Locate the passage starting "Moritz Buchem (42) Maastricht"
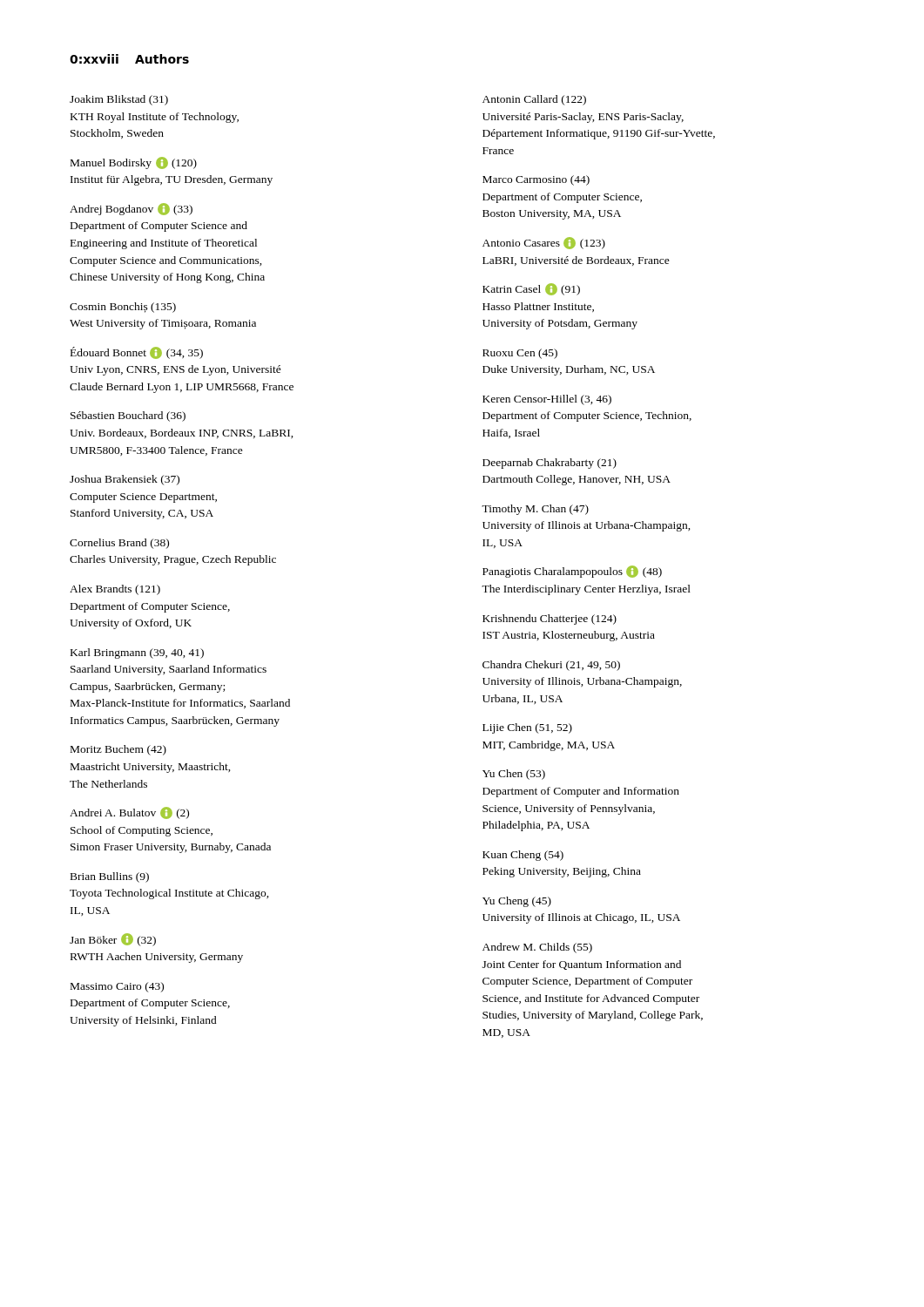Screen dimensions: 1307x924 coord(118,750)
